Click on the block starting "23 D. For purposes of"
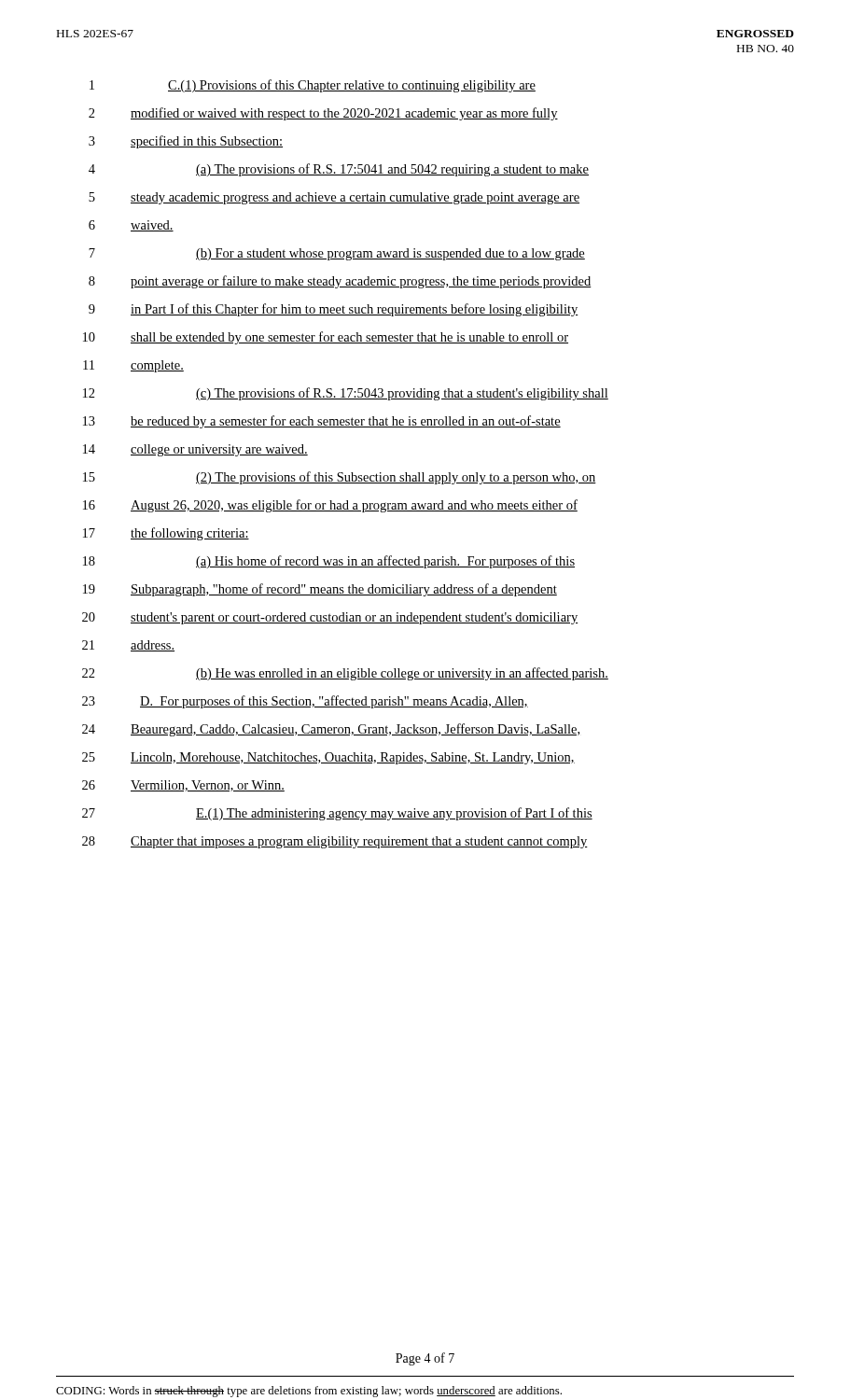Screen dimensions: 1400x850 (425, 747)
